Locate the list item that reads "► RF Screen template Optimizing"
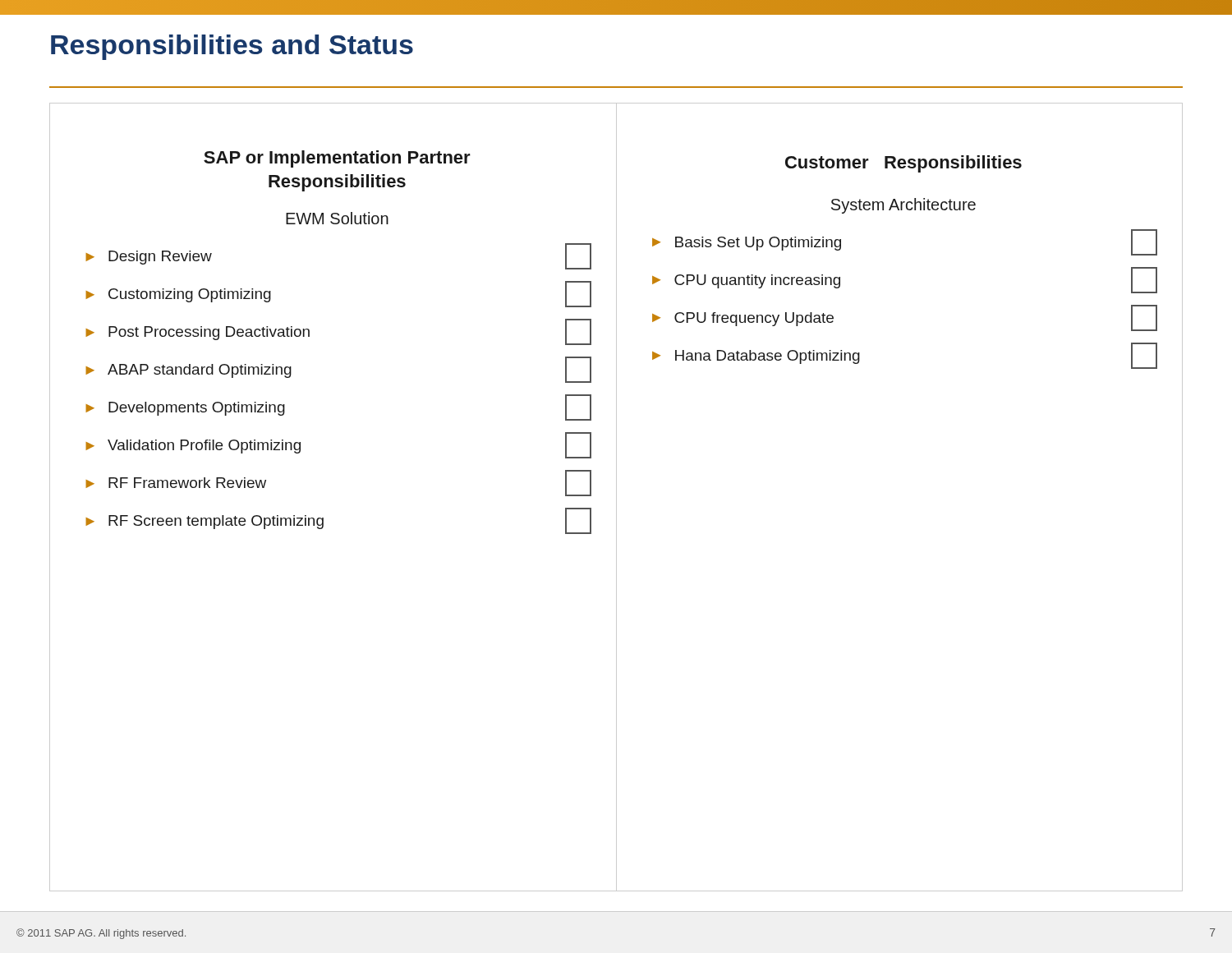This screenshot has height=953, width=1232. [337, 521]
